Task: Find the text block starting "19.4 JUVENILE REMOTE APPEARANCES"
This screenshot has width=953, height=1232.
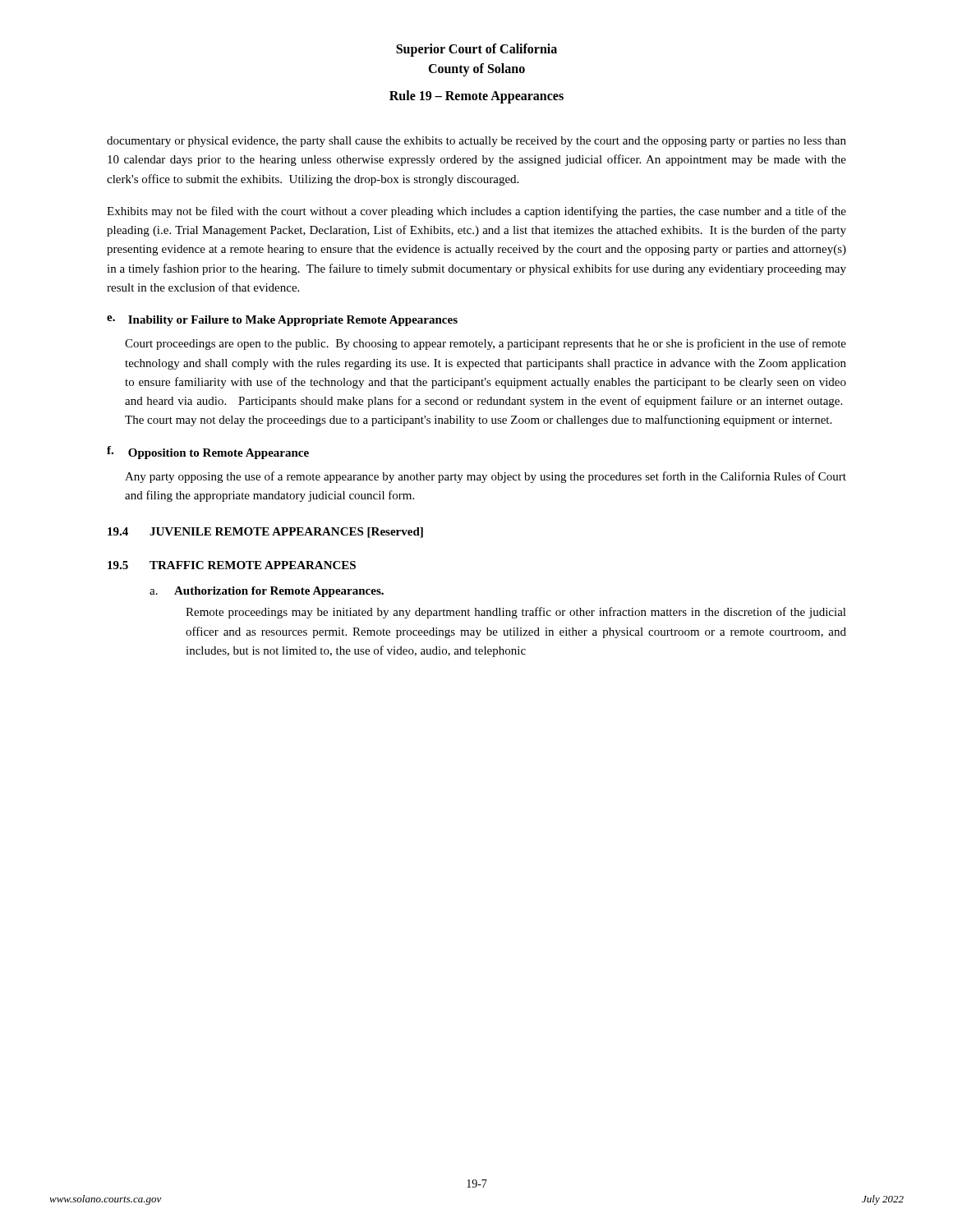Action: click(265, 532)
